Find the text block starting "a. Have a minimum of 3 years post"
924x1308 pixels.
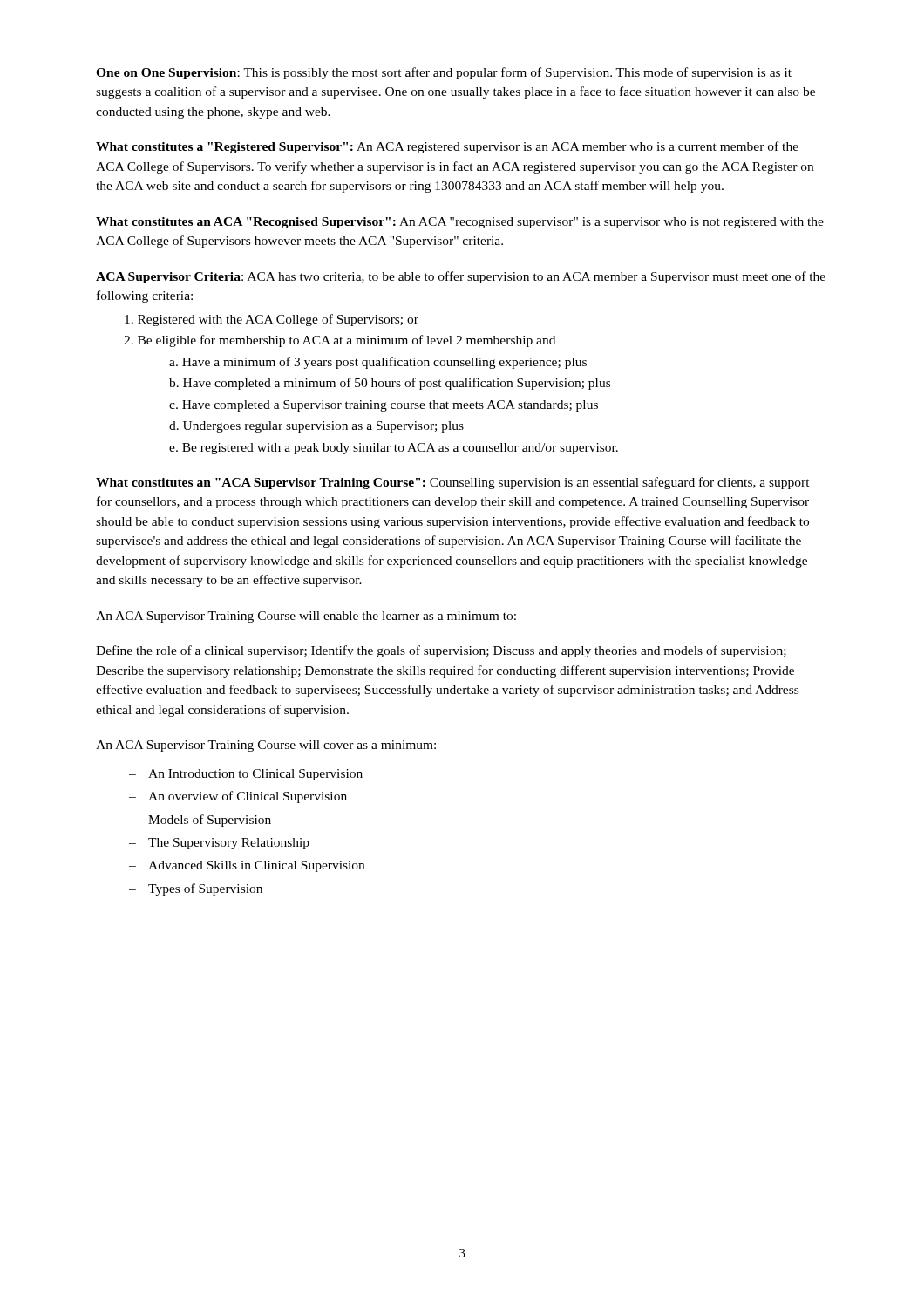tap(378, 361)
